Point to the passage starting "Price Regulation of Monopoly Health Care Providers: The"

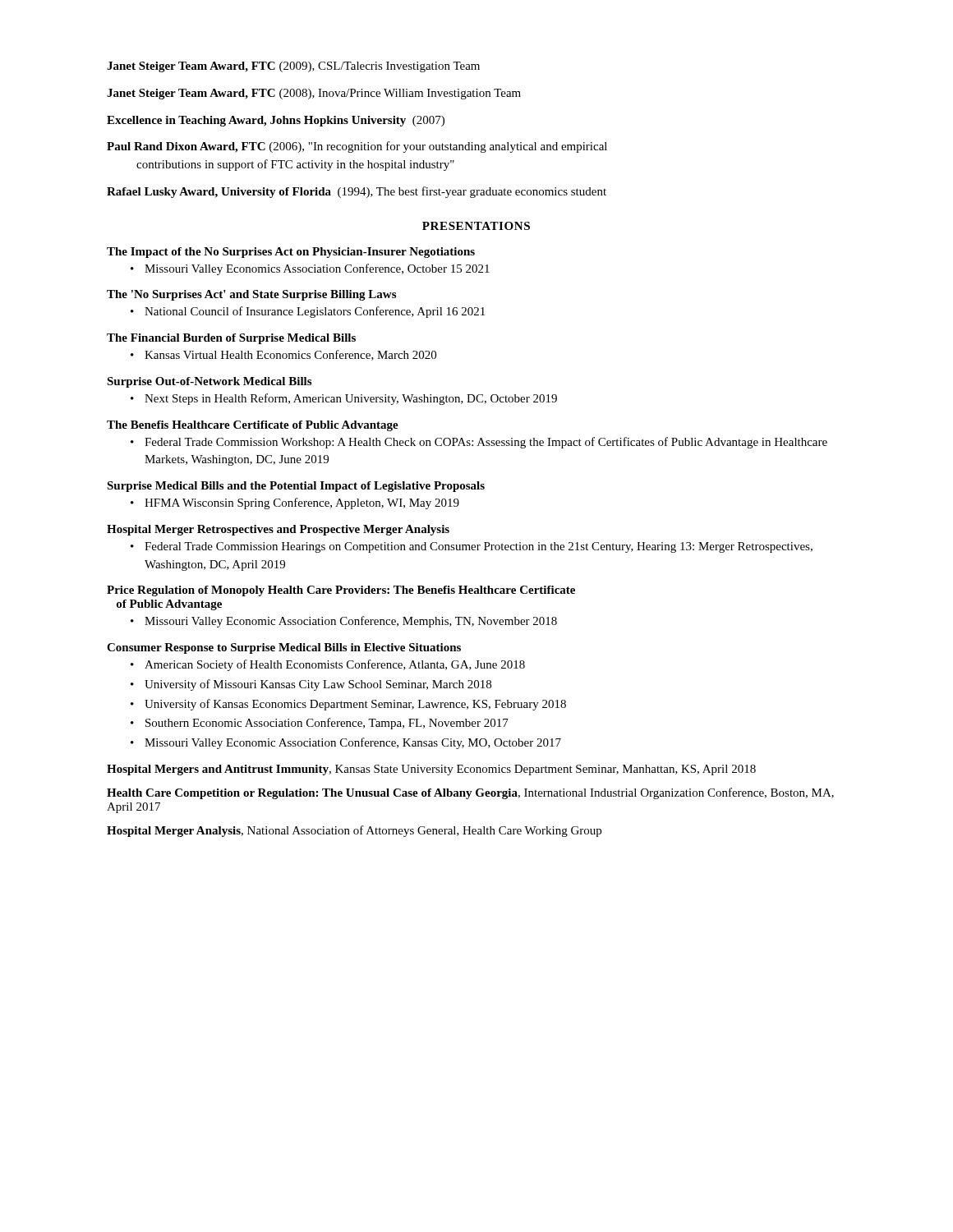pos(341,597)
